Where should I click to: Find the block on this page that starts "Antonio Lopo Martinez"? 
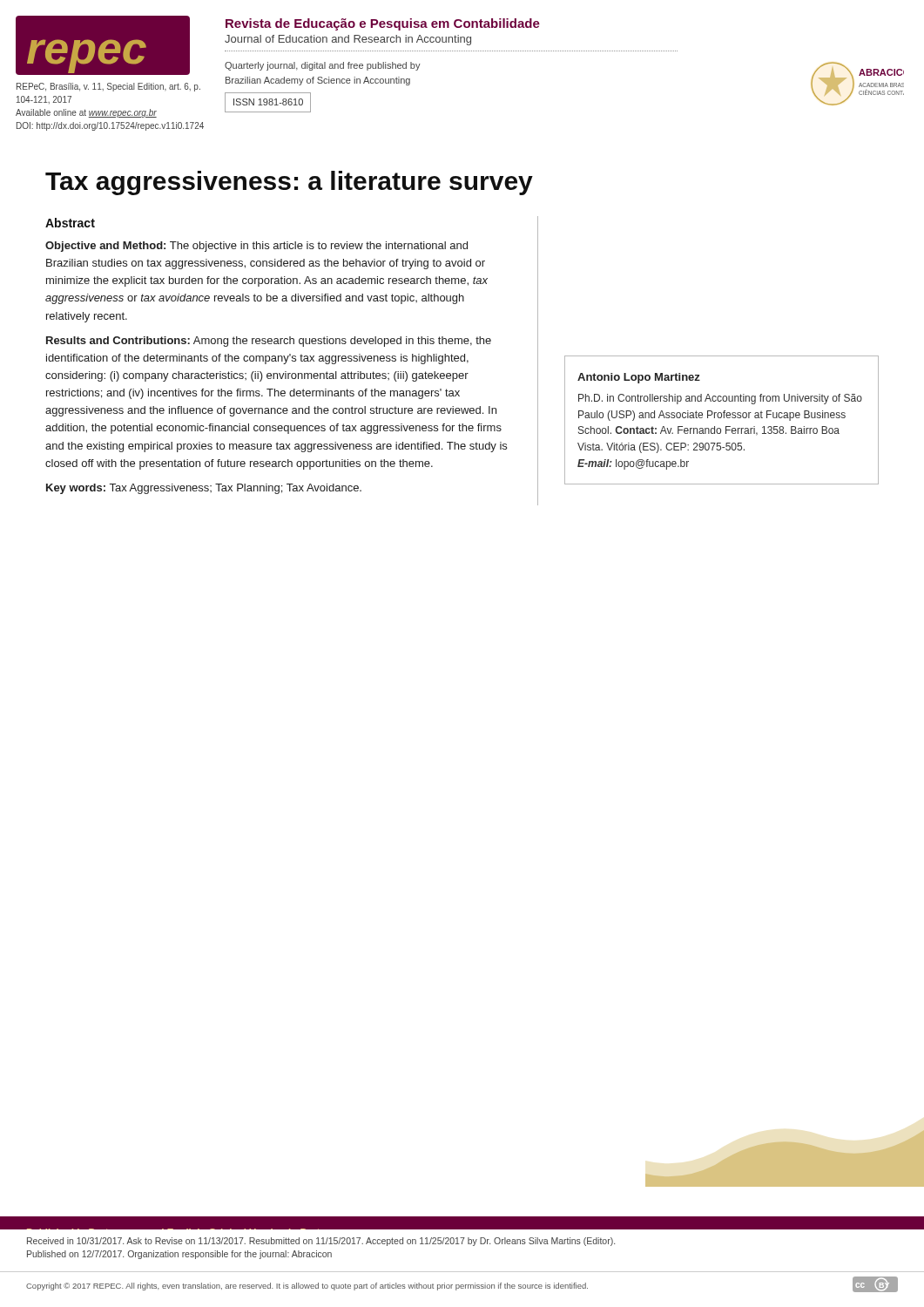point(722,419)
